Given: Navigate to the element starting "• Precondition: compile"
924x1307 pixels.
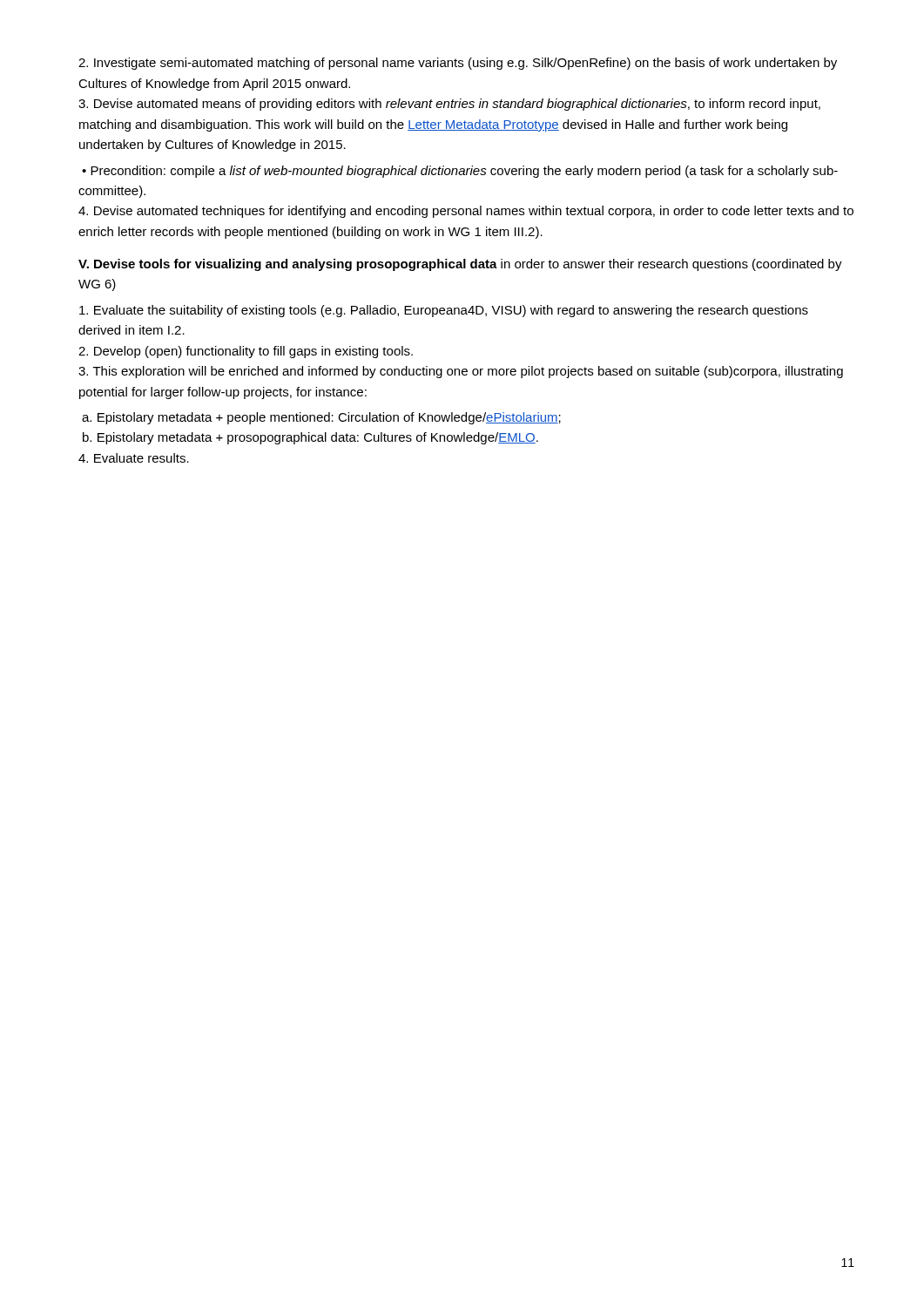Looking at the screenshot, I should coord(466,180).
